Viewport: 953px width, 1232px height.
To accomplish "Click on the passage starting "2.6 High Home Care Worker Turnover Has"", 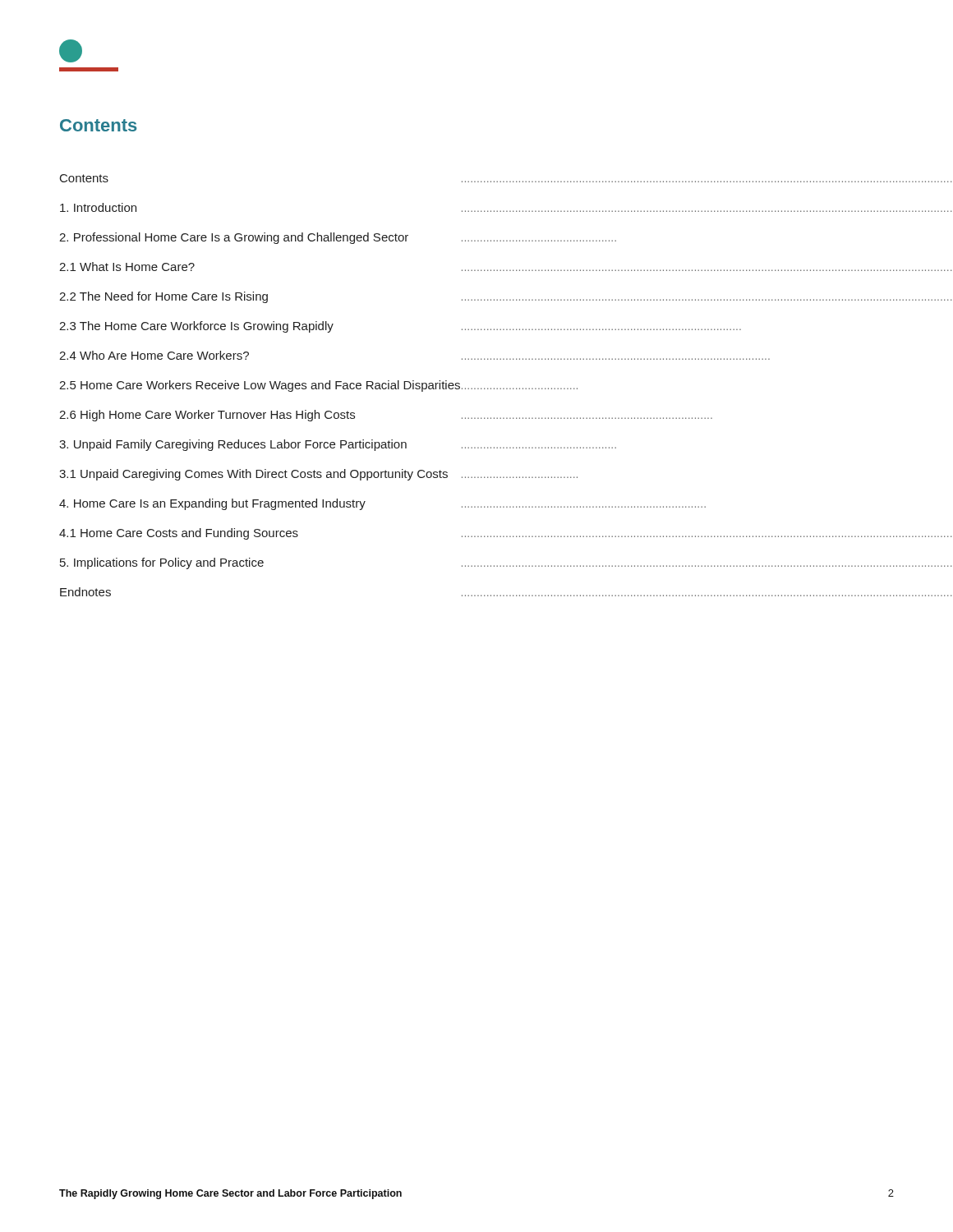I will point(506,406).
